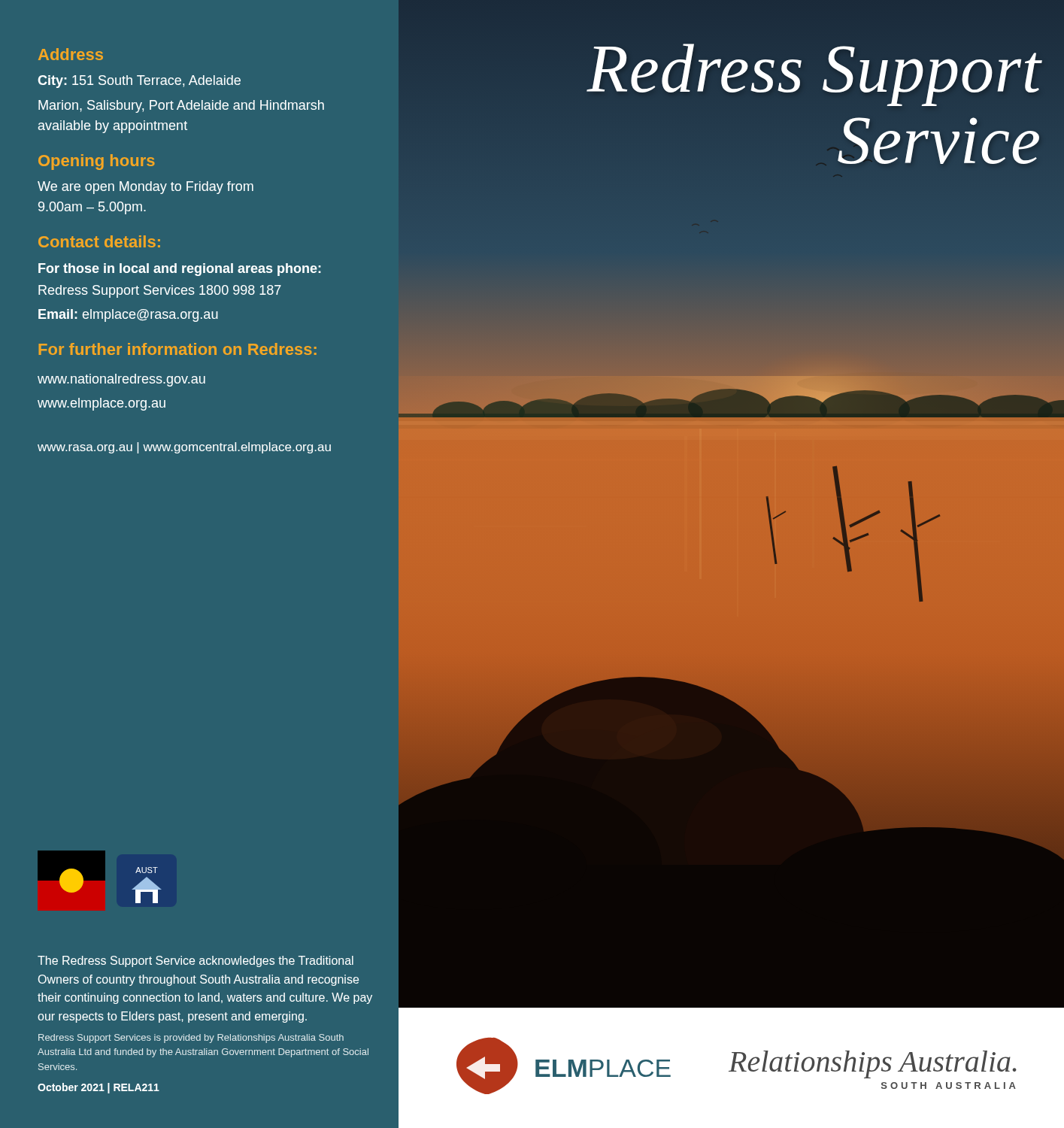This screenshot has width=1064, height=1128.
Task: Locate the block of text that opens with "We are open Monday to Friday from9.00am –"
Action: (146, 197)
